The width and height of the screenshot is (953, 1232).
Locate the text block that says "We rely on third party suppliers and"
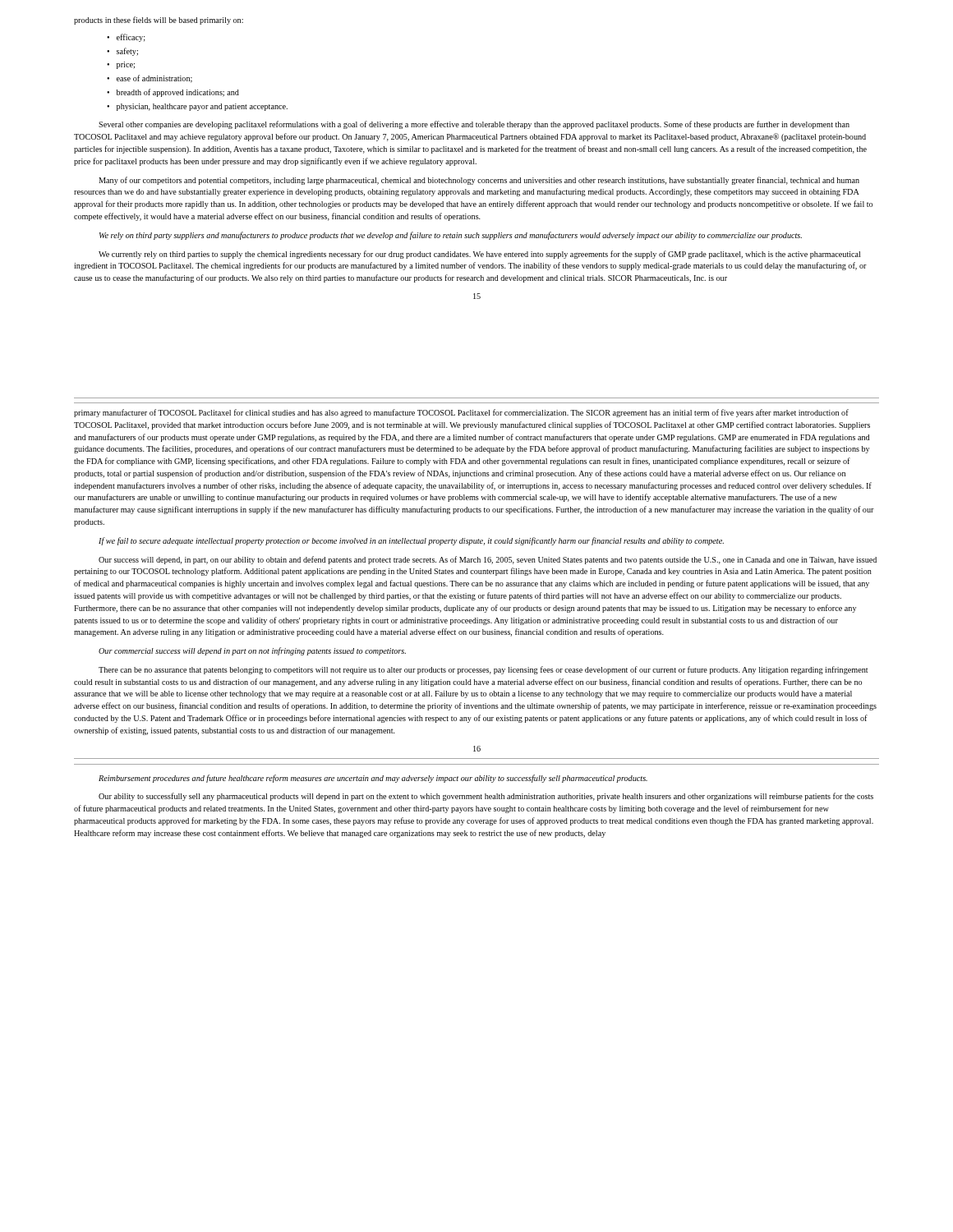point(451,235)
